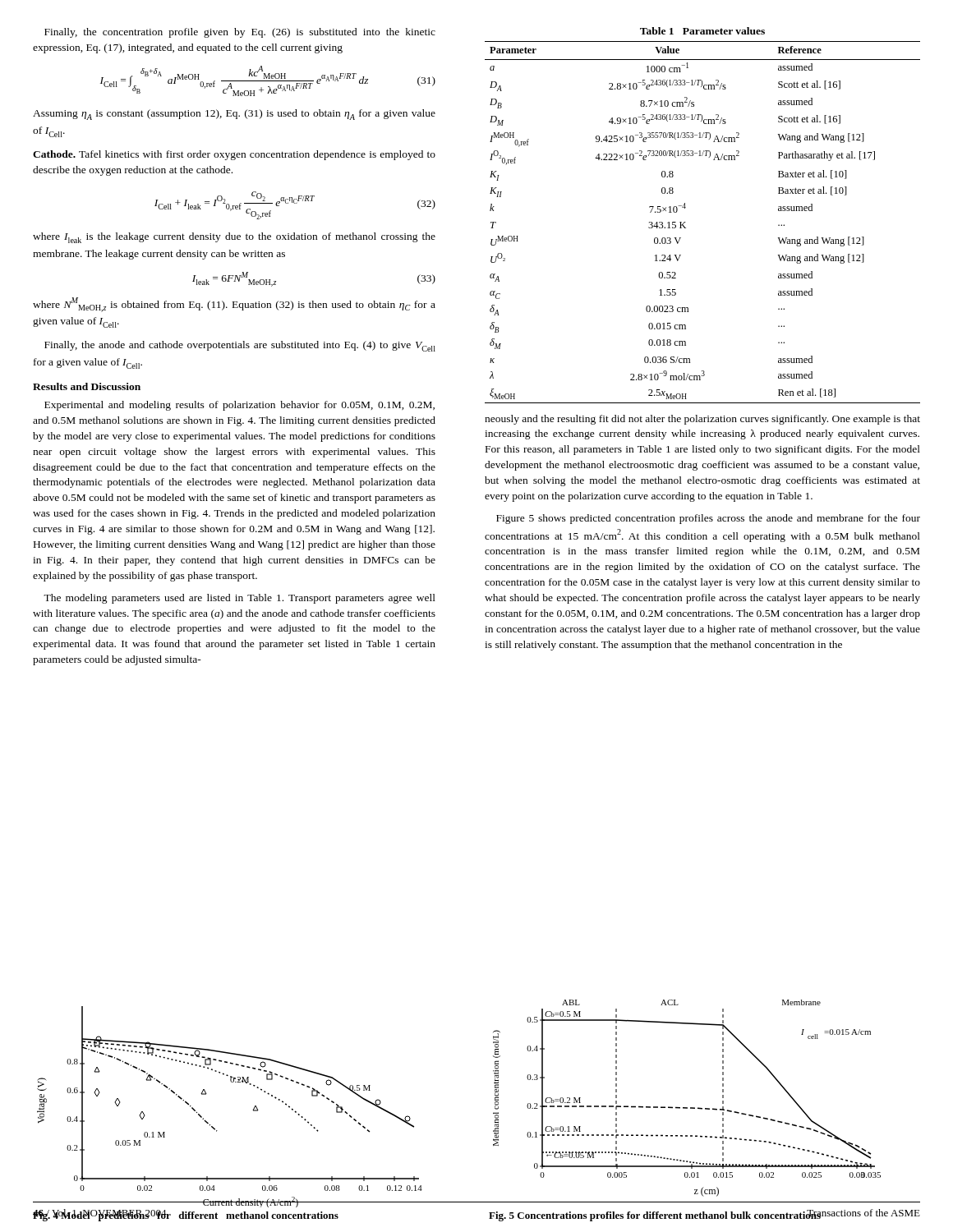This screenshot has height=1232, width=953.
Task: Navigate to the text starting "neously and the resulting"
Action: (x=702, y=532)
